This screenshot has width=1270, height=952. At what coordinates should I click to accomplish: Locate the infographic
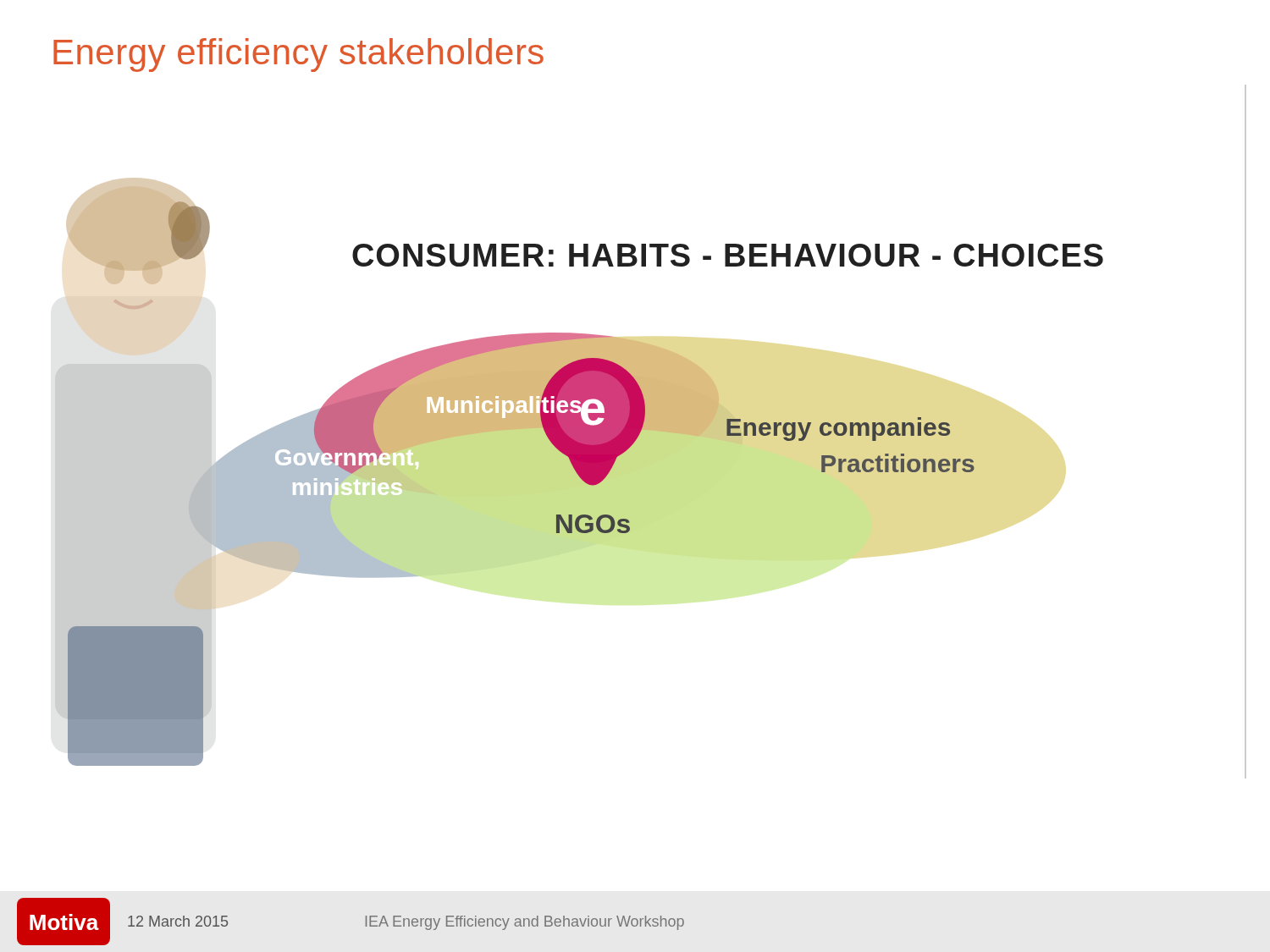coord(627,453)
